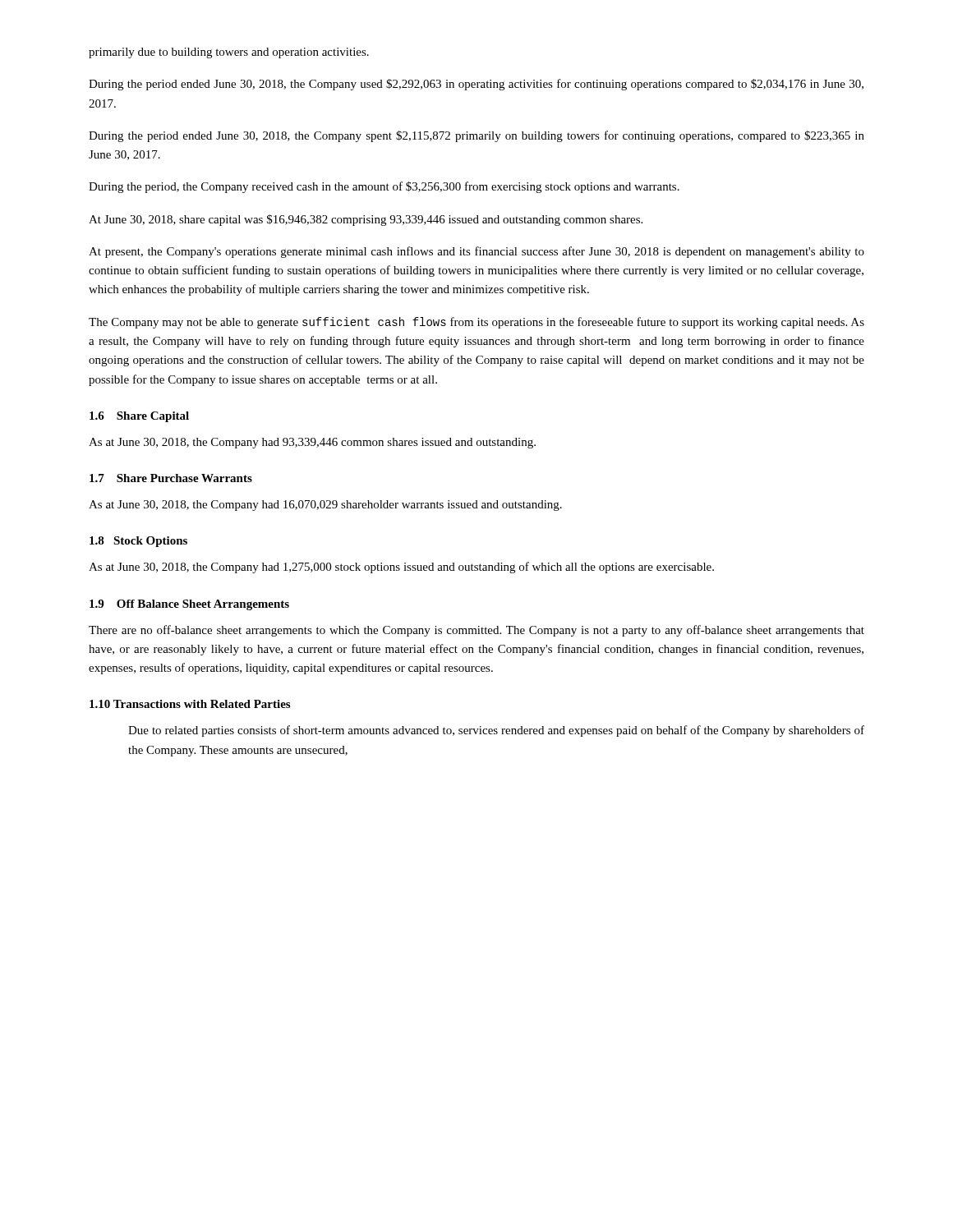Click on the text block containing "The Company may not be able to"
The image size is (953, 1232).
coord(476,350)
